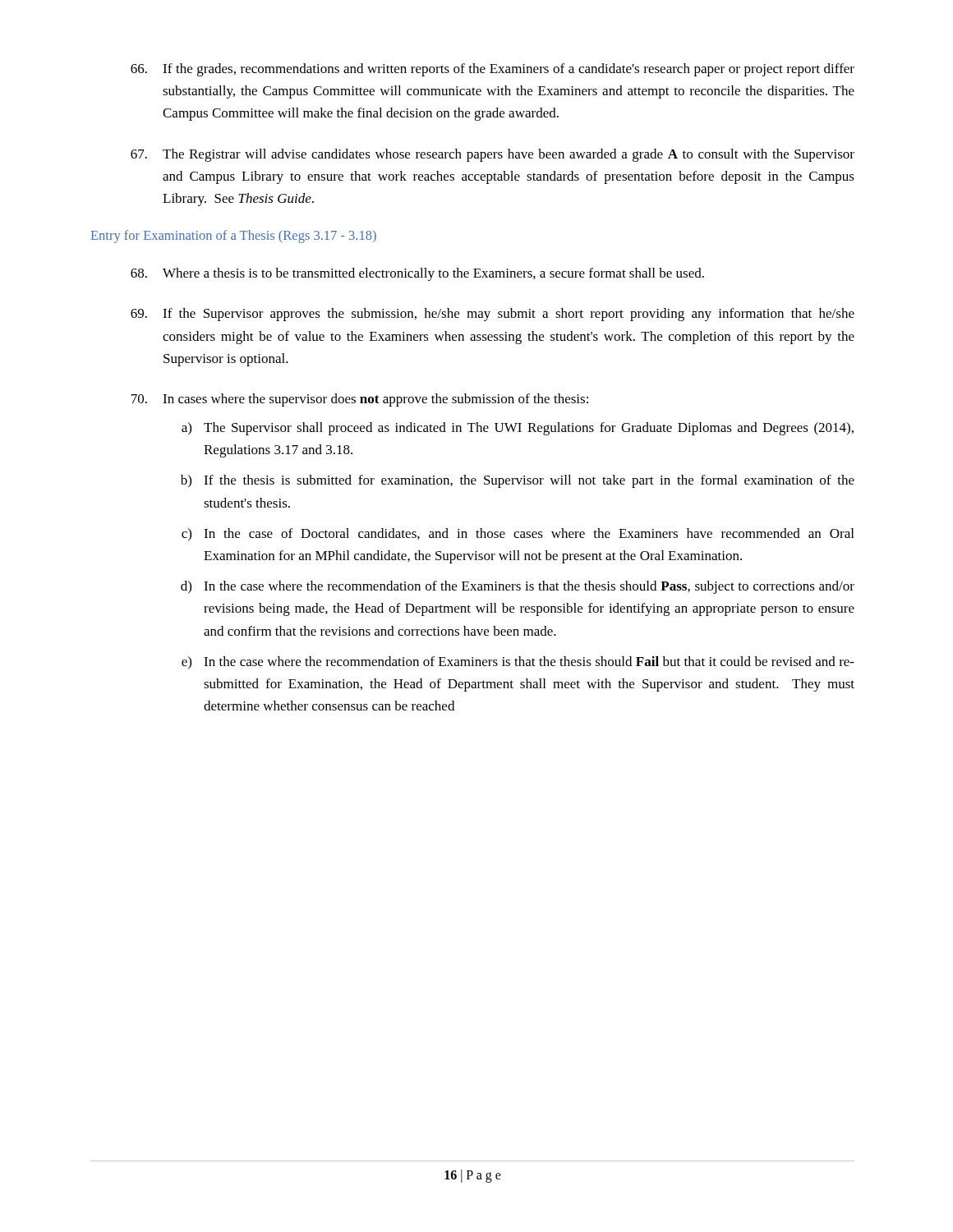
Task: Locate the block of text that opens with "68. Where a thesis is to"
Action: tap(472, 273)
